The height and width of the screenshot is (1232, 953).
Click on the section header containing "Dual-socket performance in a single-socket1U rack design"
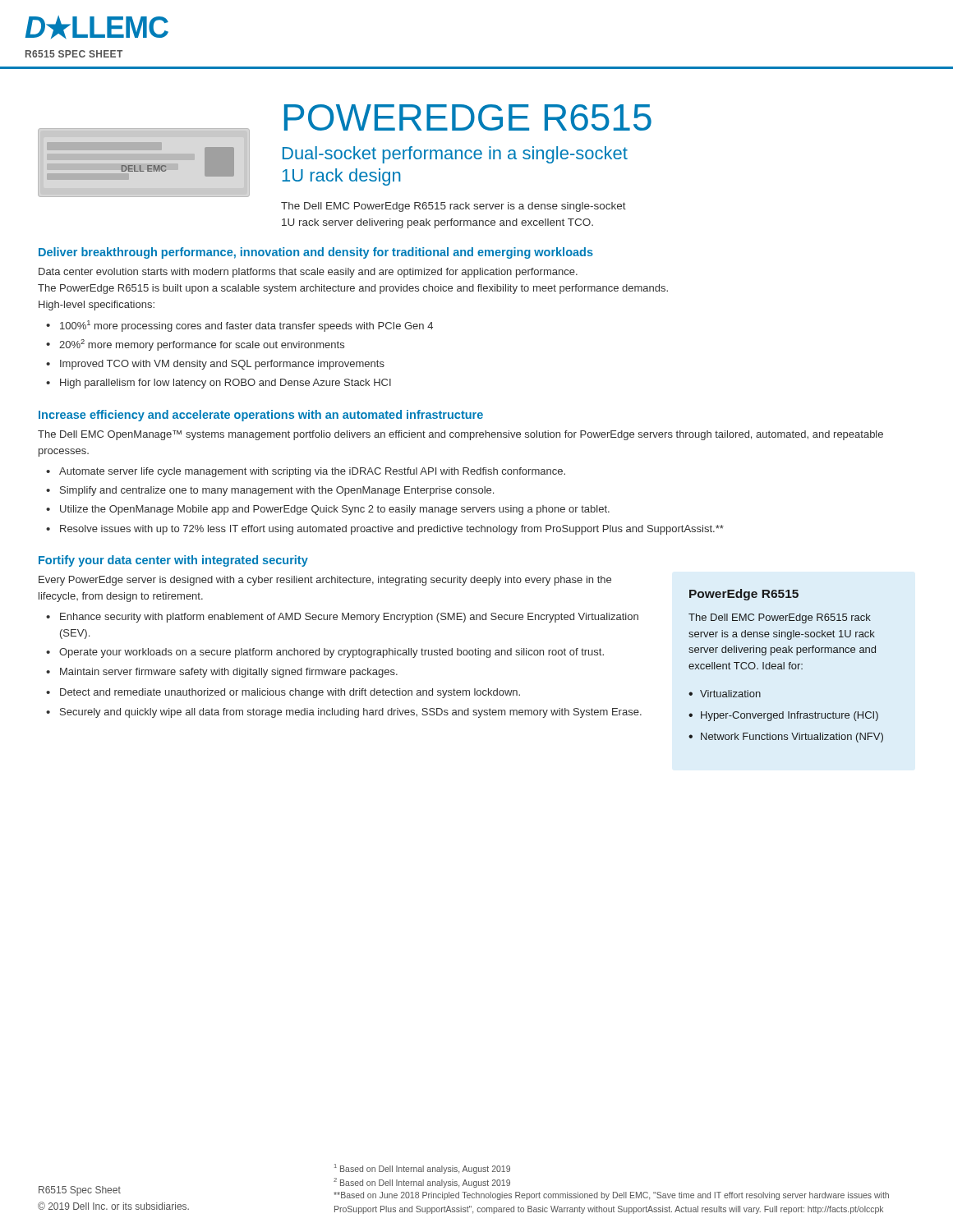[454, 164]
